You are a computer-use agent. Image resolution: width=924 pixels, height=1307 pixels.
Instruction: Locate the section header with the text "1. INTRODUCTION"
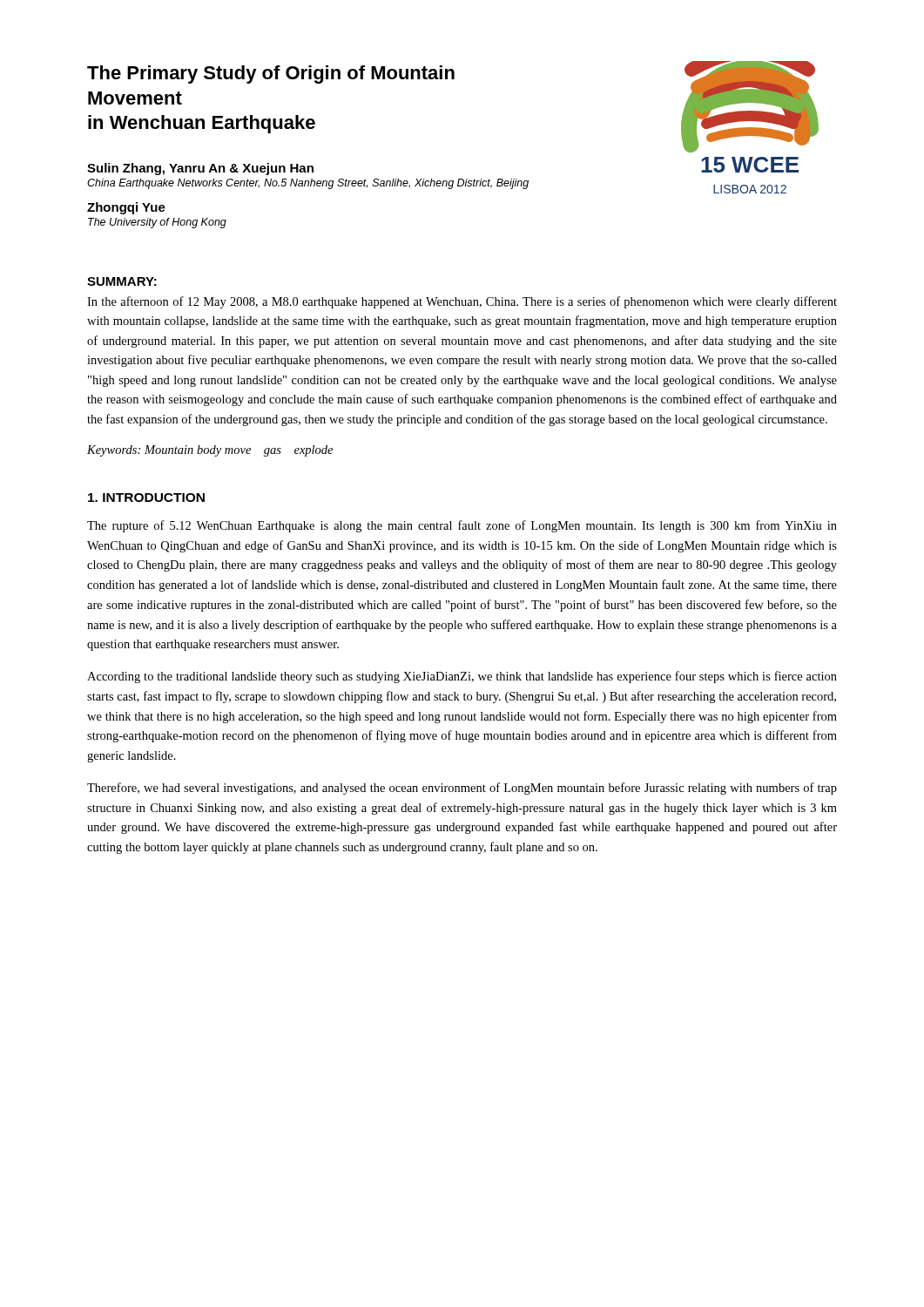coord(146,497)
